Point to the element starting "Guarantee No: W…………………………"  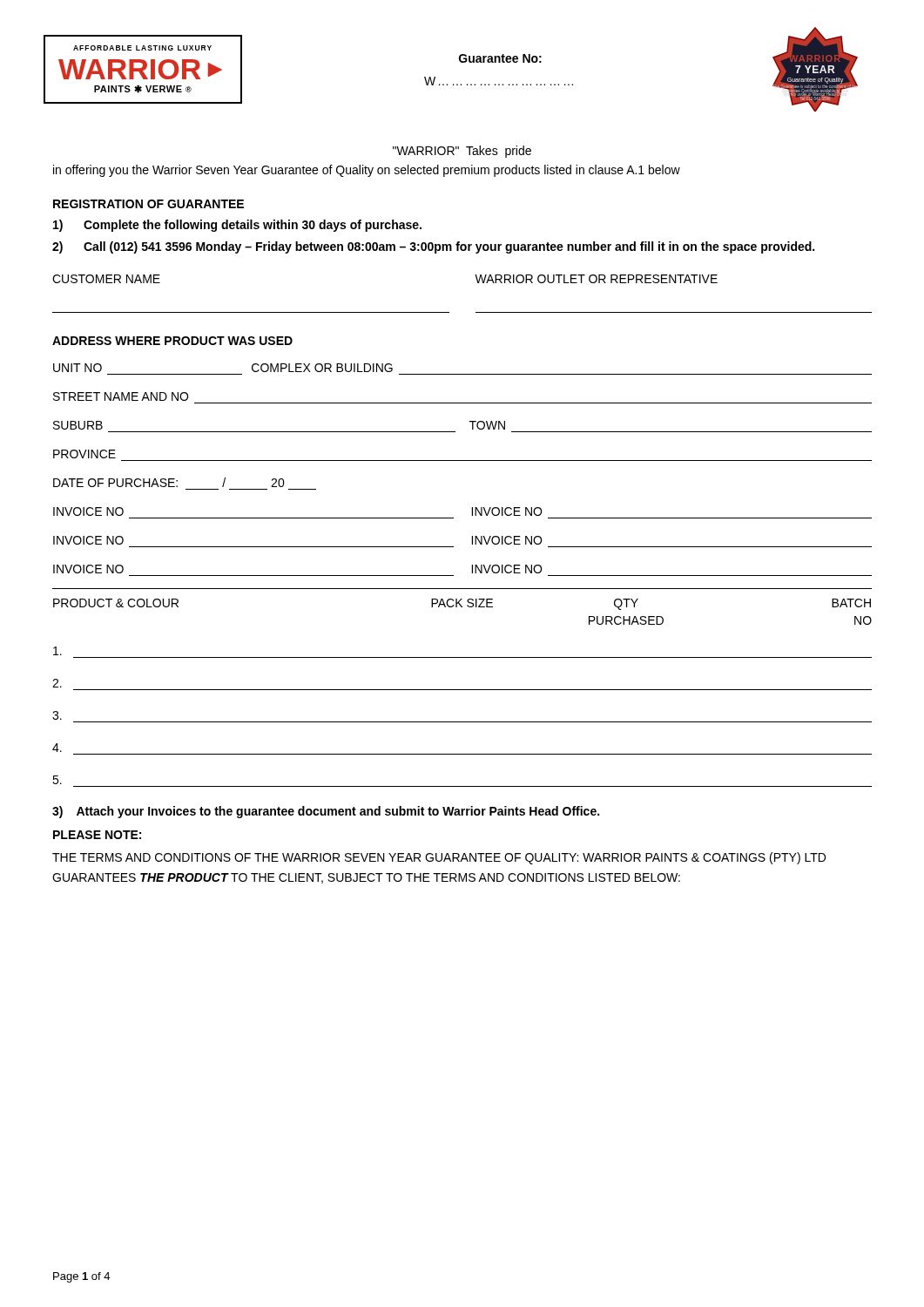coord(500,69)
